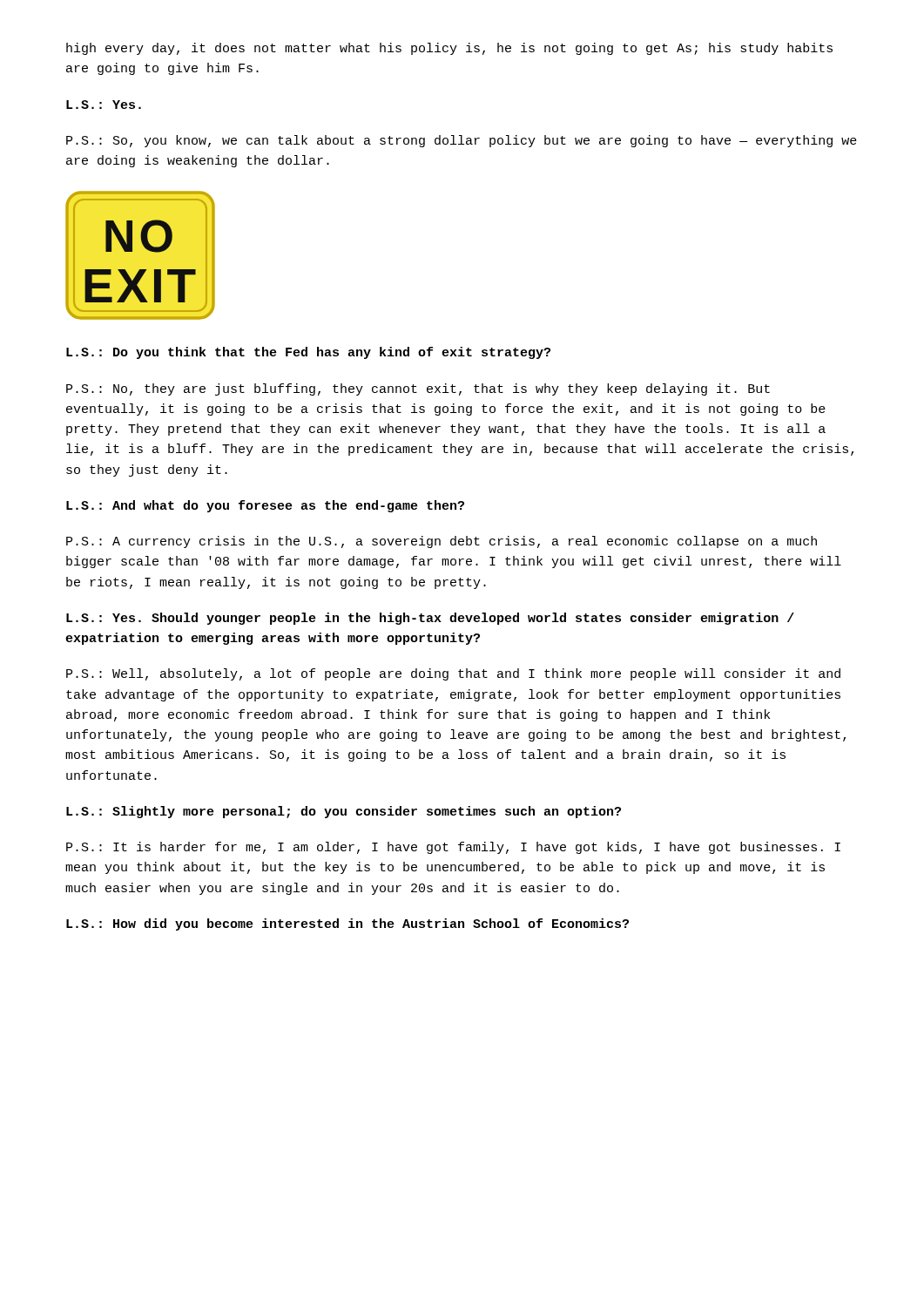This screenshot has height=1307, width=924.
Task: Locate the passage starting "L.S.: Yes. Should"
Action: tap(430, 629)
